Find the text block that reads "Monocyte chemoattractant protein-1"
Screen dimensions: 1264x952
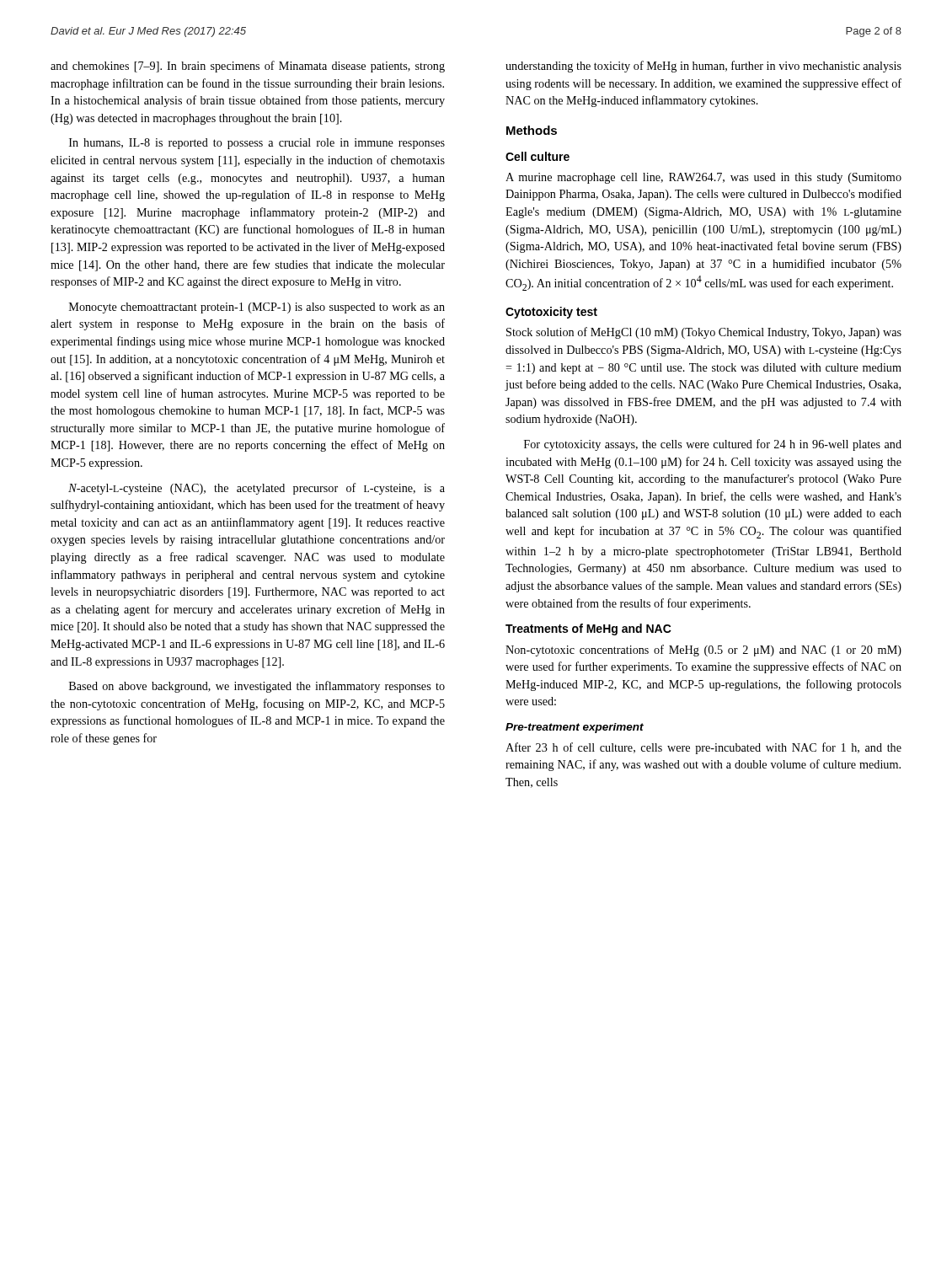248,385
